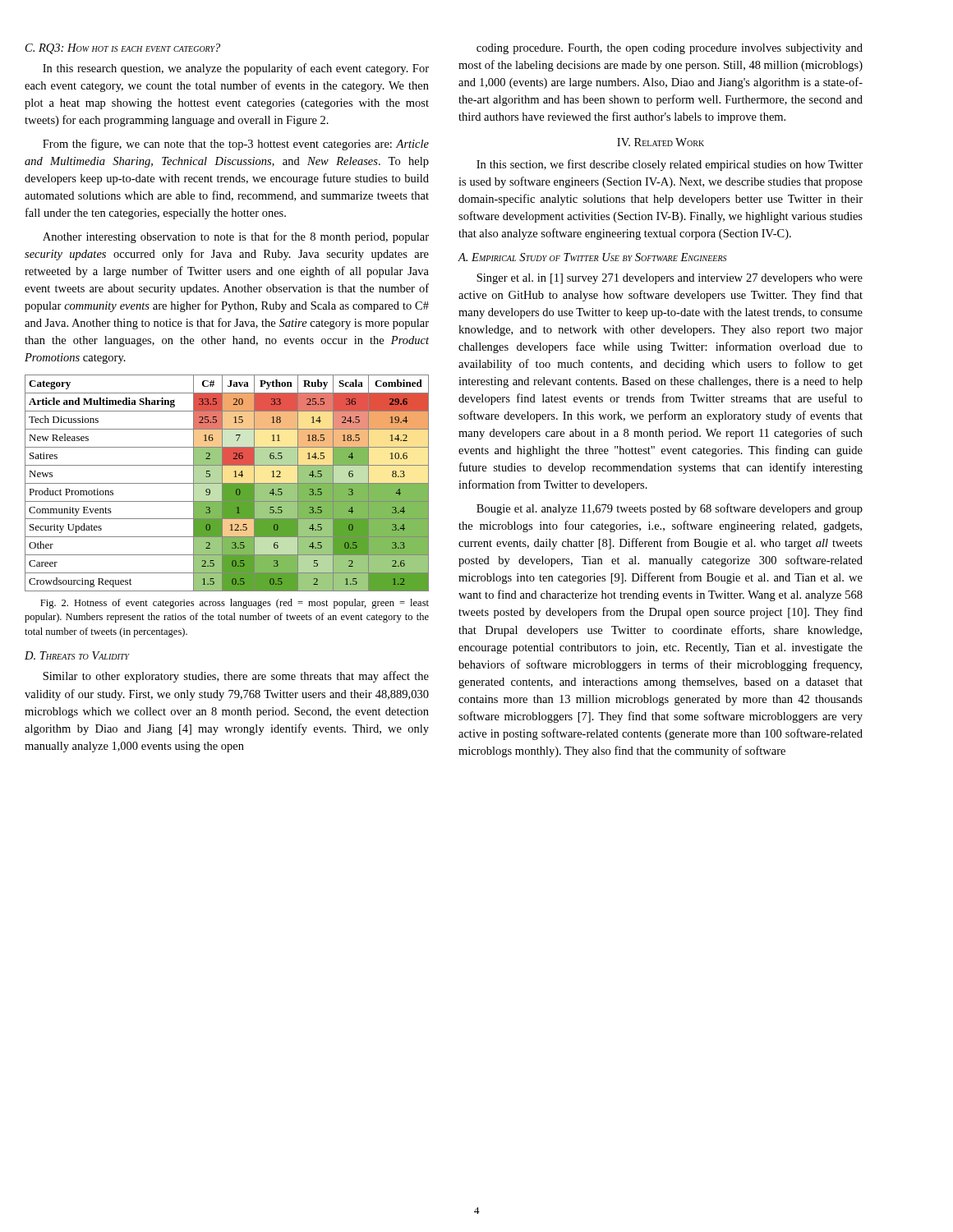Point to the caption beginning "Fig. 2. Hotness of event categories"
Viewport: 953px width, 1232px height.
pyautogui.click(x=227, y=618)
